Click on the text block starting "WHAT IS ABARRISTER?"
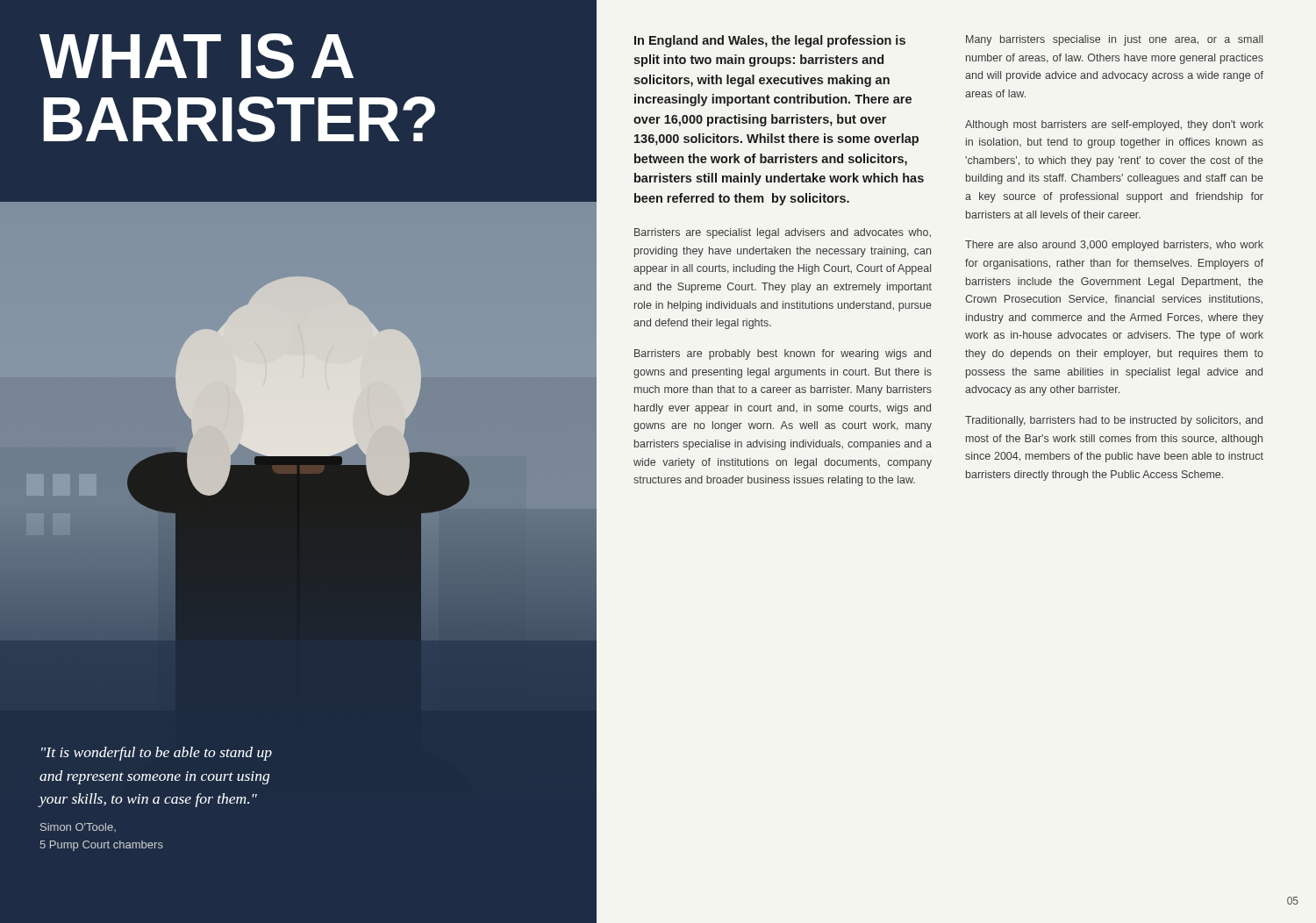 point(298,88)
